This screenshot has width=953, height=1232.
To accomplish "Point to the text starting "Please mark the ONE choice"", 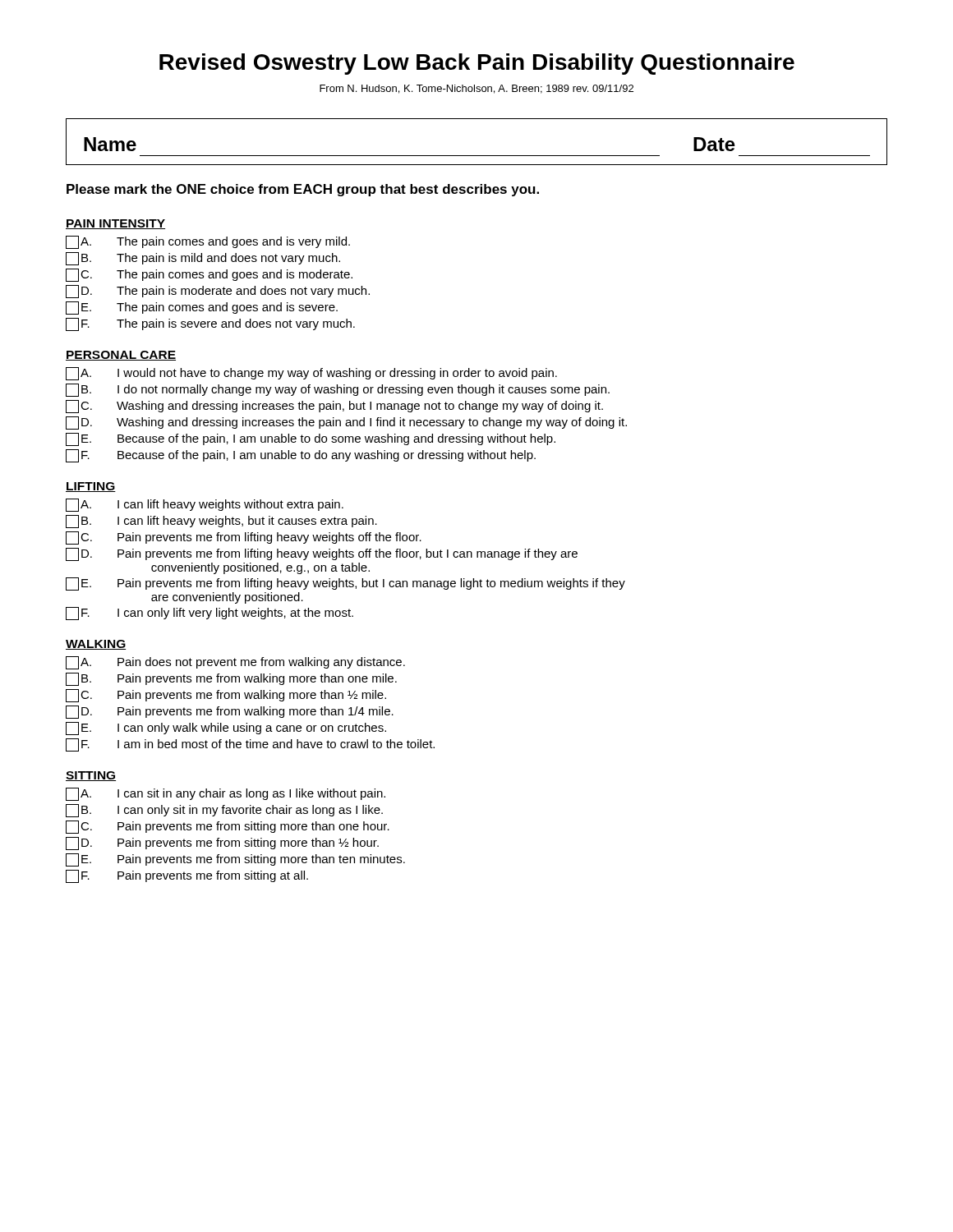I will [x=303, y=189].
